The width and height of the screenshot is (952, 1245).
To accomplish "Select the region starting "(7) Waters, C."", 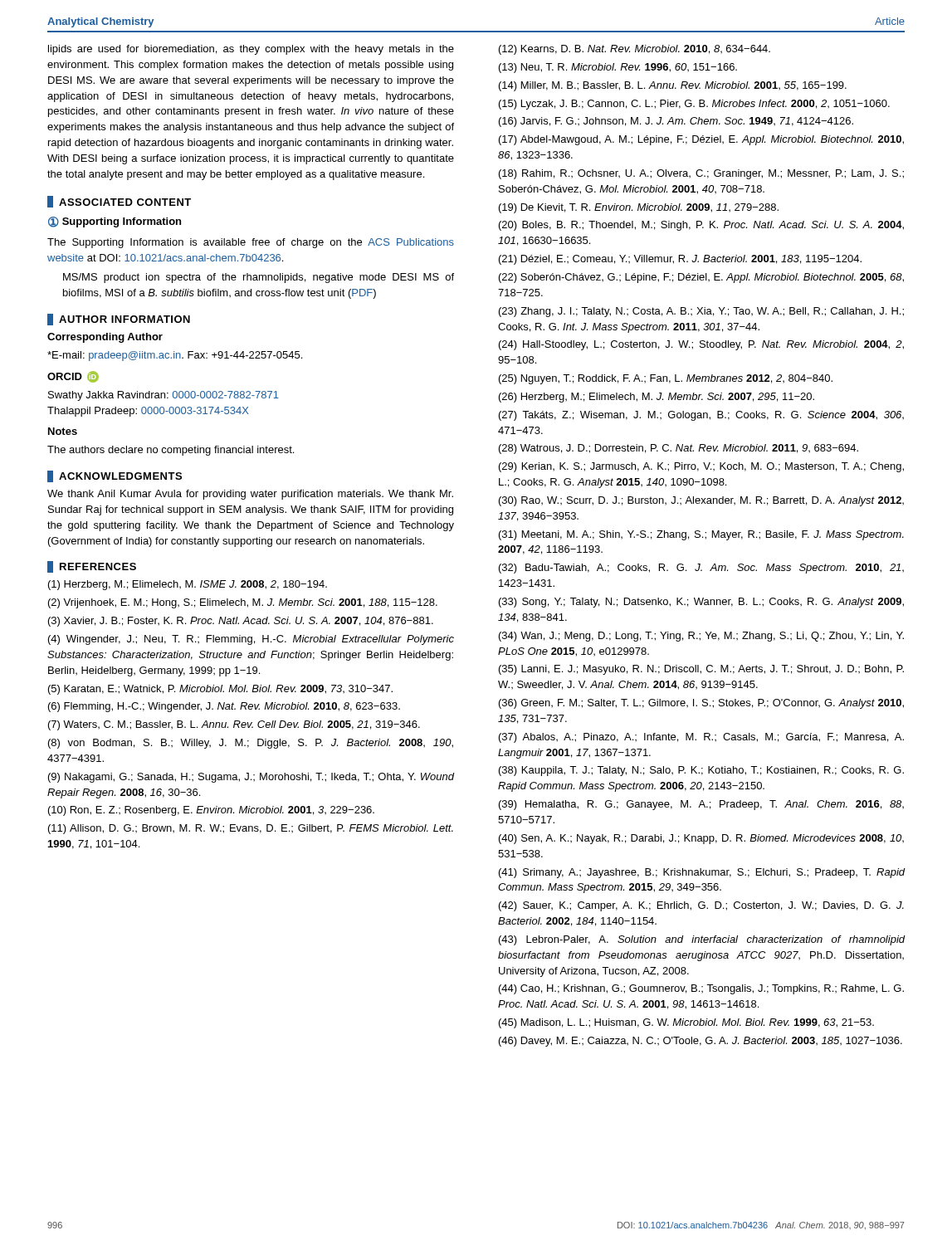I will pos(251,725).
